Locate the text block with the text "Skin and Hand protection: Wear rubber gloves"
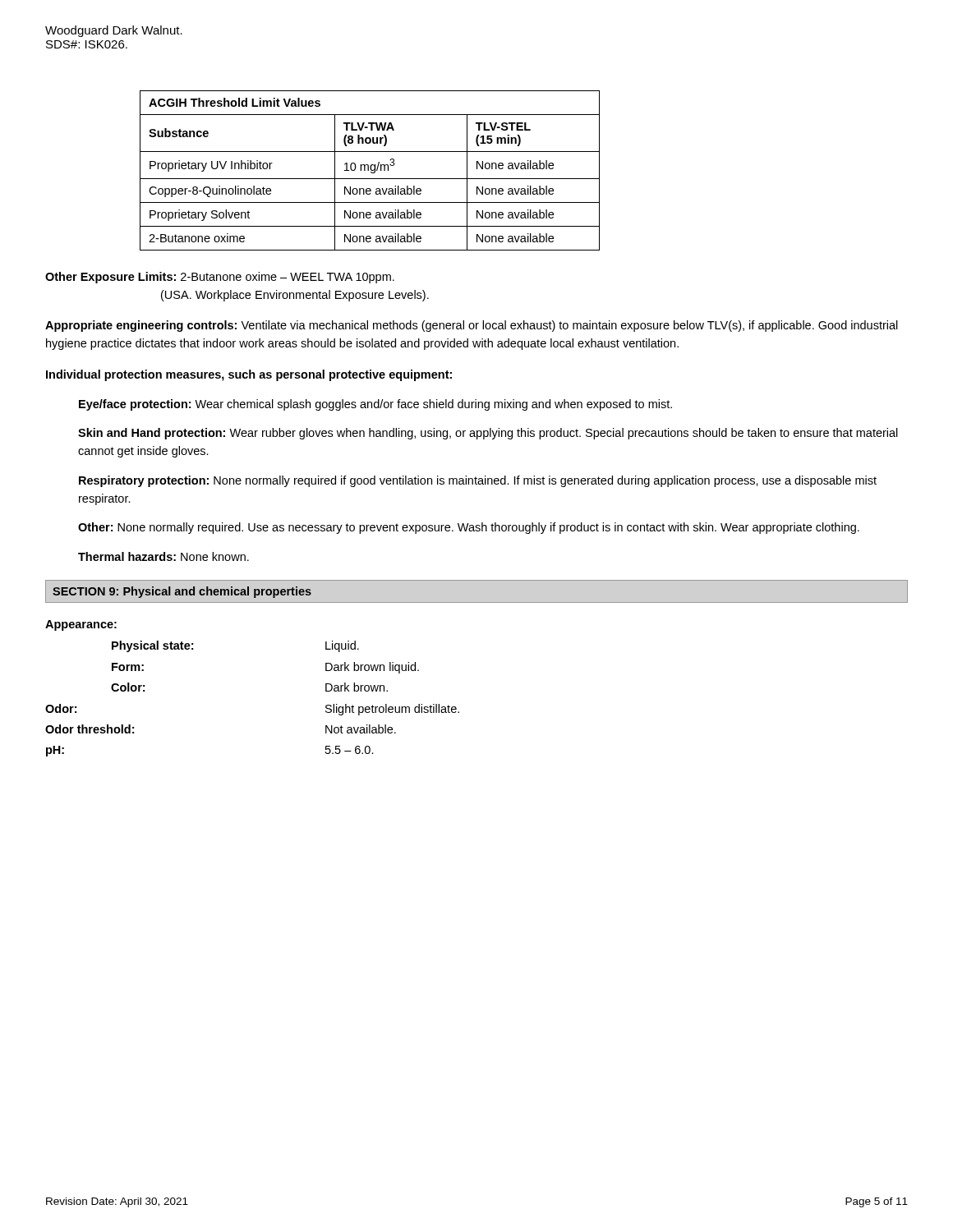Image resolution: width=953 pixels, height=1232 pixels. point(488,442)
